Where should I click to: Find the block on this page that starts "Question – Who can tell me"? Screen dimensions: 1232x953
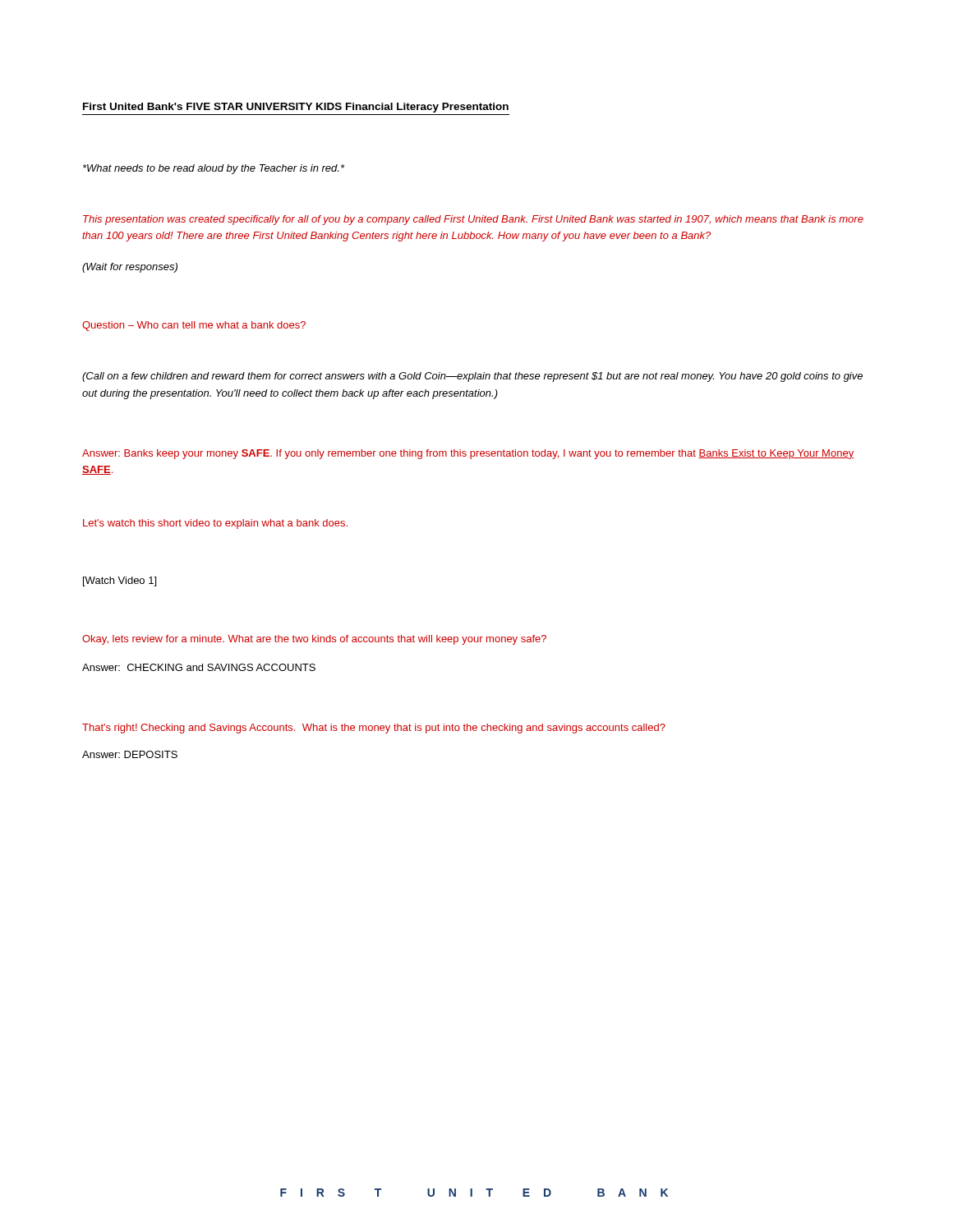(194, 326)
